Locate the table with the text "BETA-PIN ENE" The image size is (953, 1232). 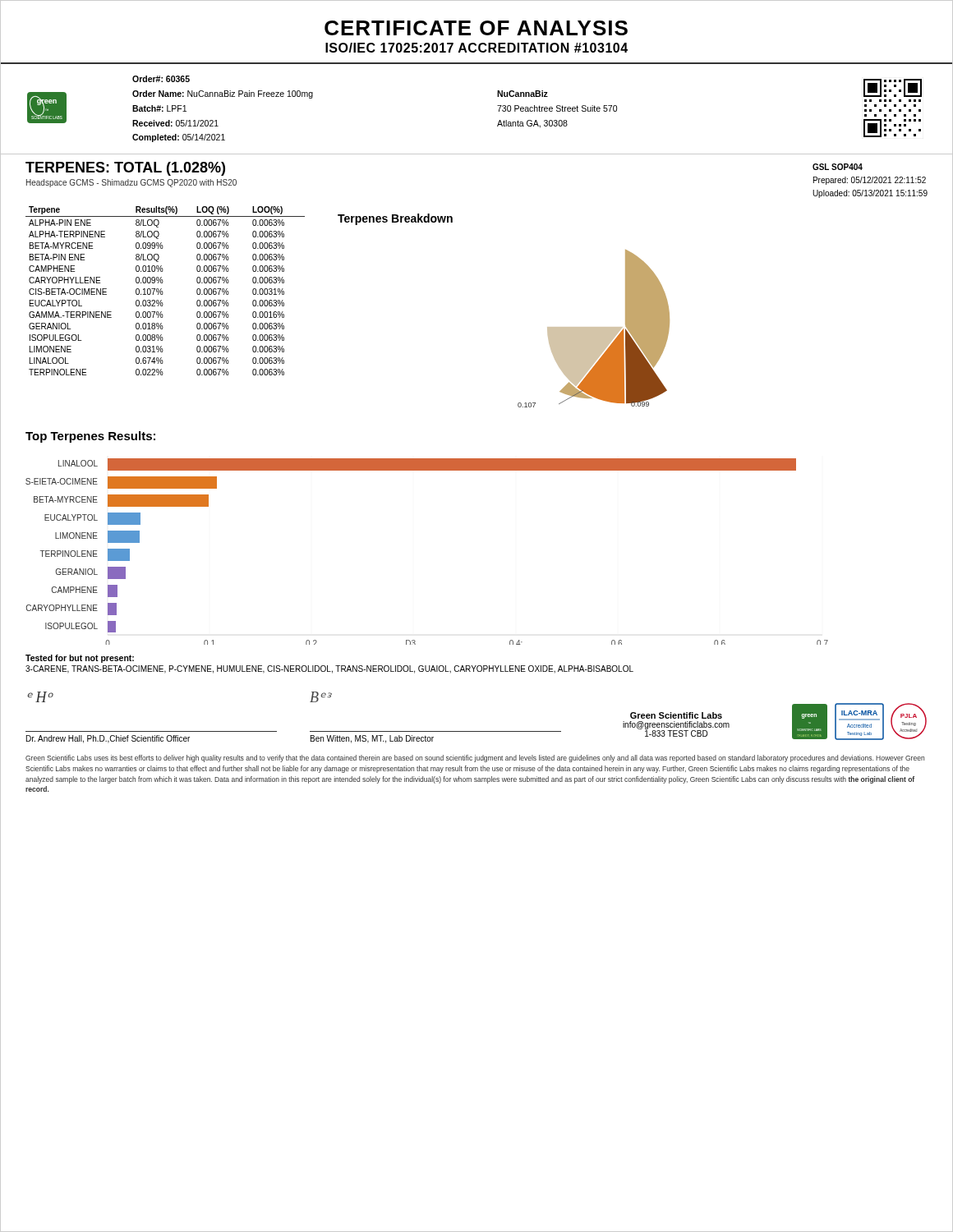click(x=165, y=291)
